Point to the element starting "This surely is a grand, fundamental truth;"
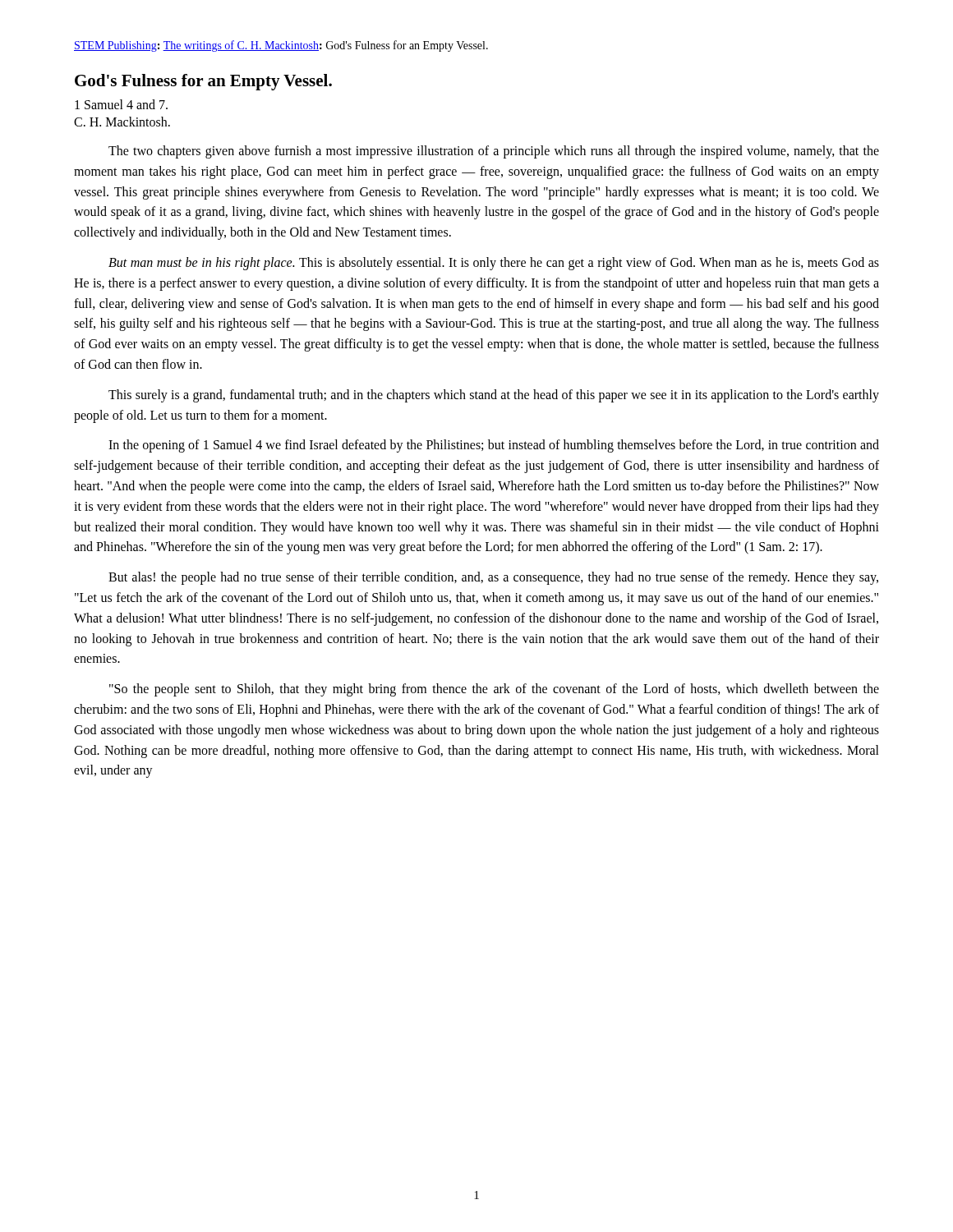The width and height of the screenshot is (953, 1232). (476, 405)
